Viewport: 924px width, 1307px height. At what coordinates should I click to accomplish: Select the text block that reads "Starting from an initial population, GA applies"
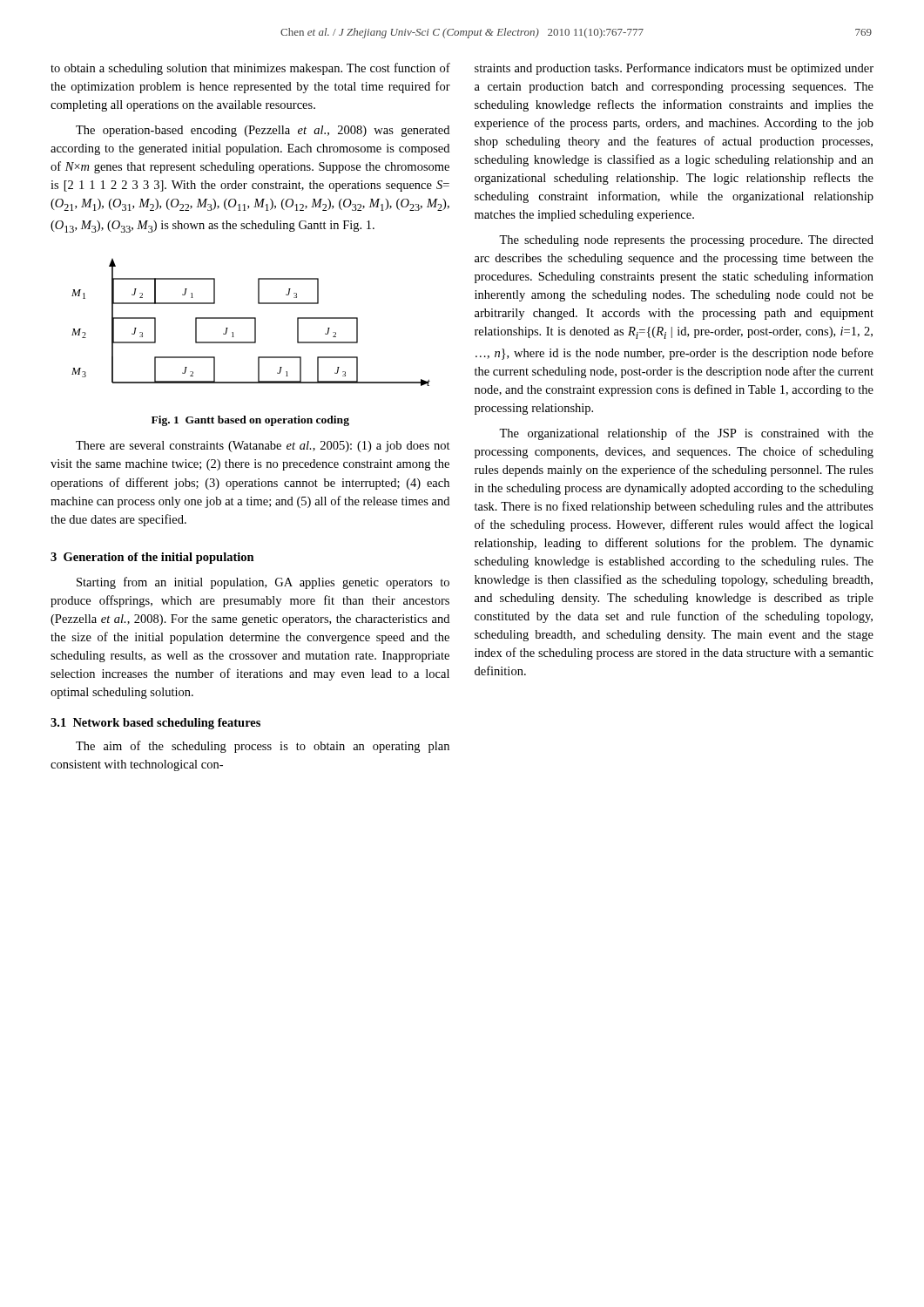[250, 637]
